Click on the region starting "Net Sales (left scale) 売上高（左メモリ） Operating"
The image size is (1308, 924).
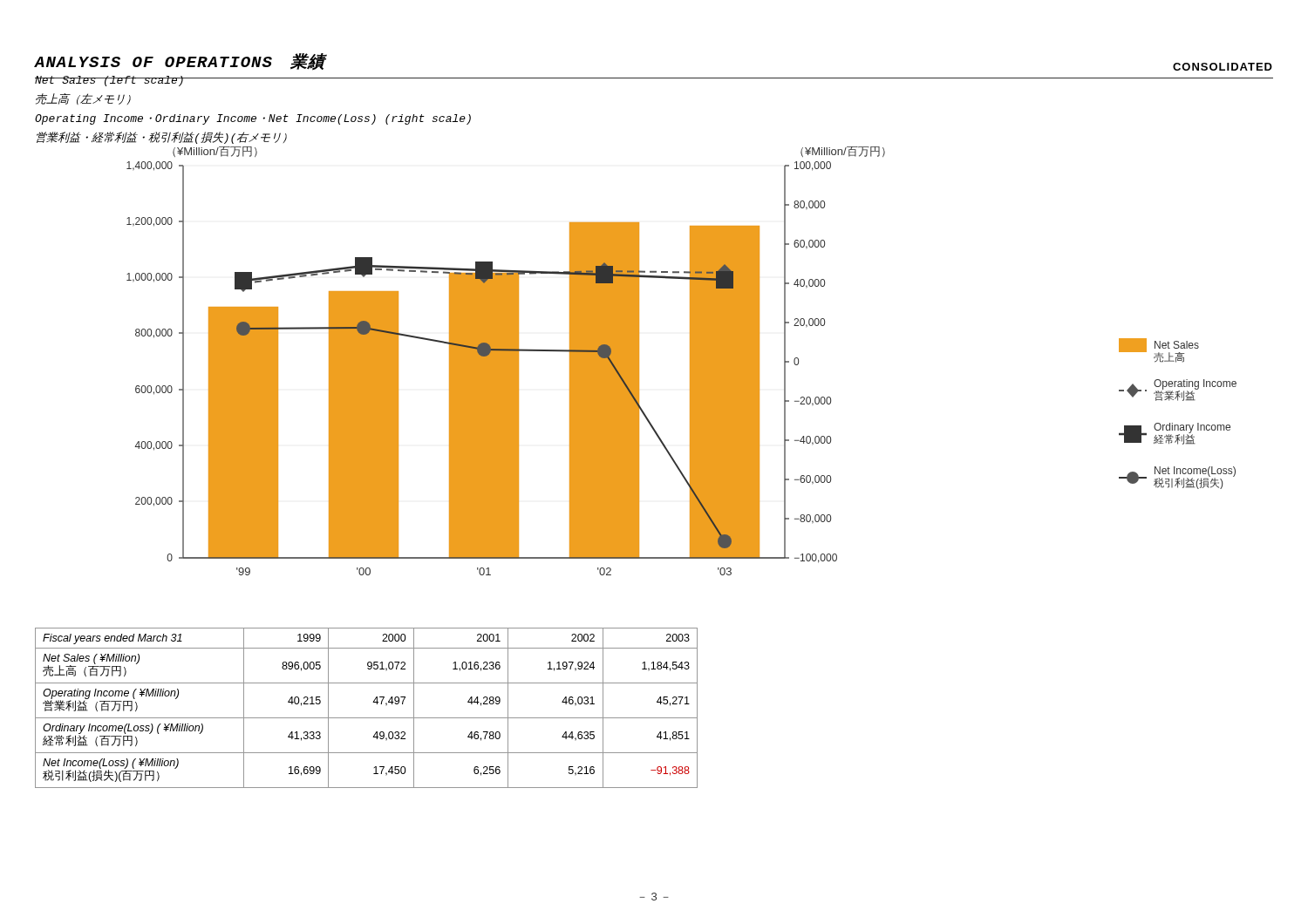[x=254, y=110]
